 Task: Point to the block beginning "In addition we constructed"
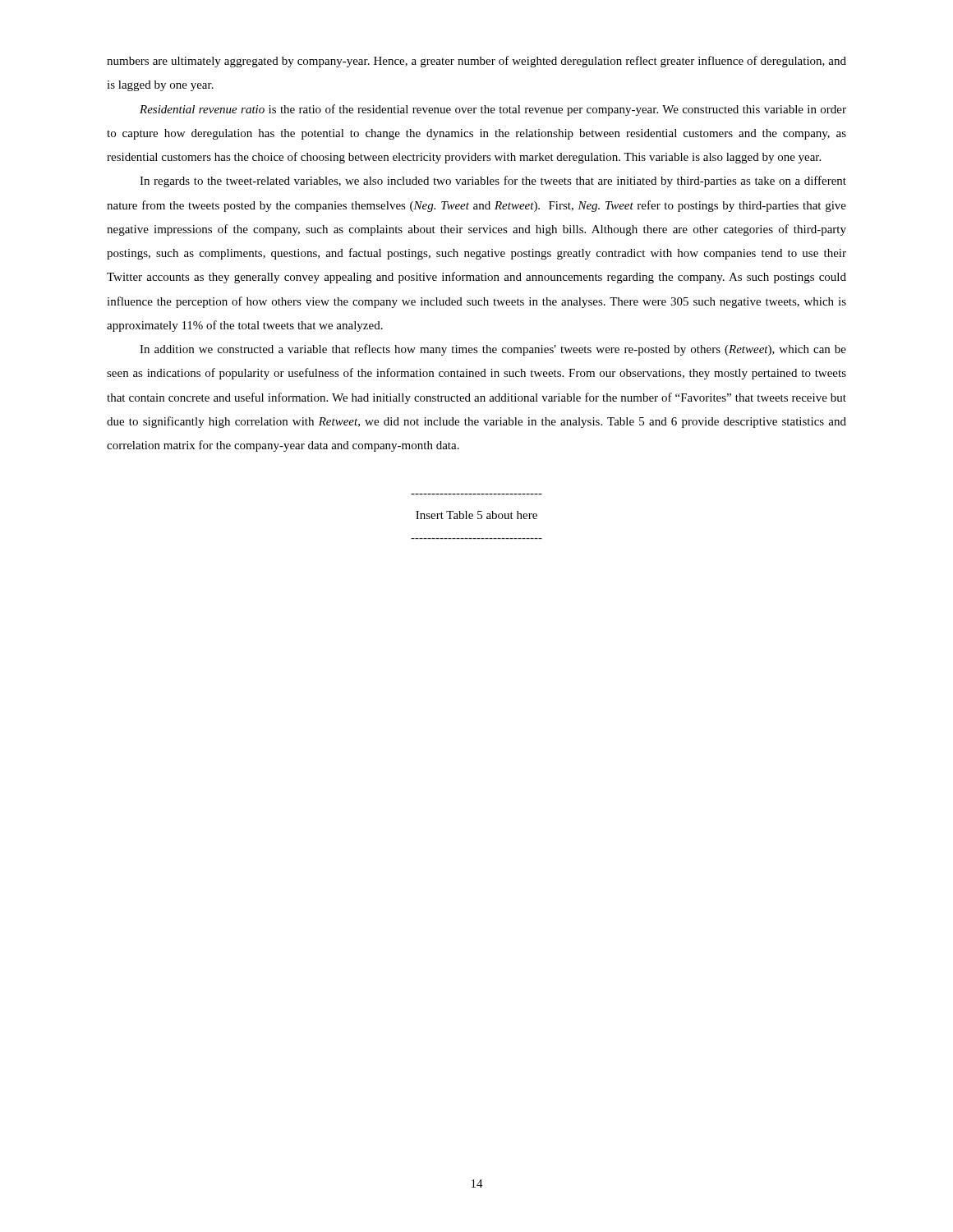[x=476, y=397]
